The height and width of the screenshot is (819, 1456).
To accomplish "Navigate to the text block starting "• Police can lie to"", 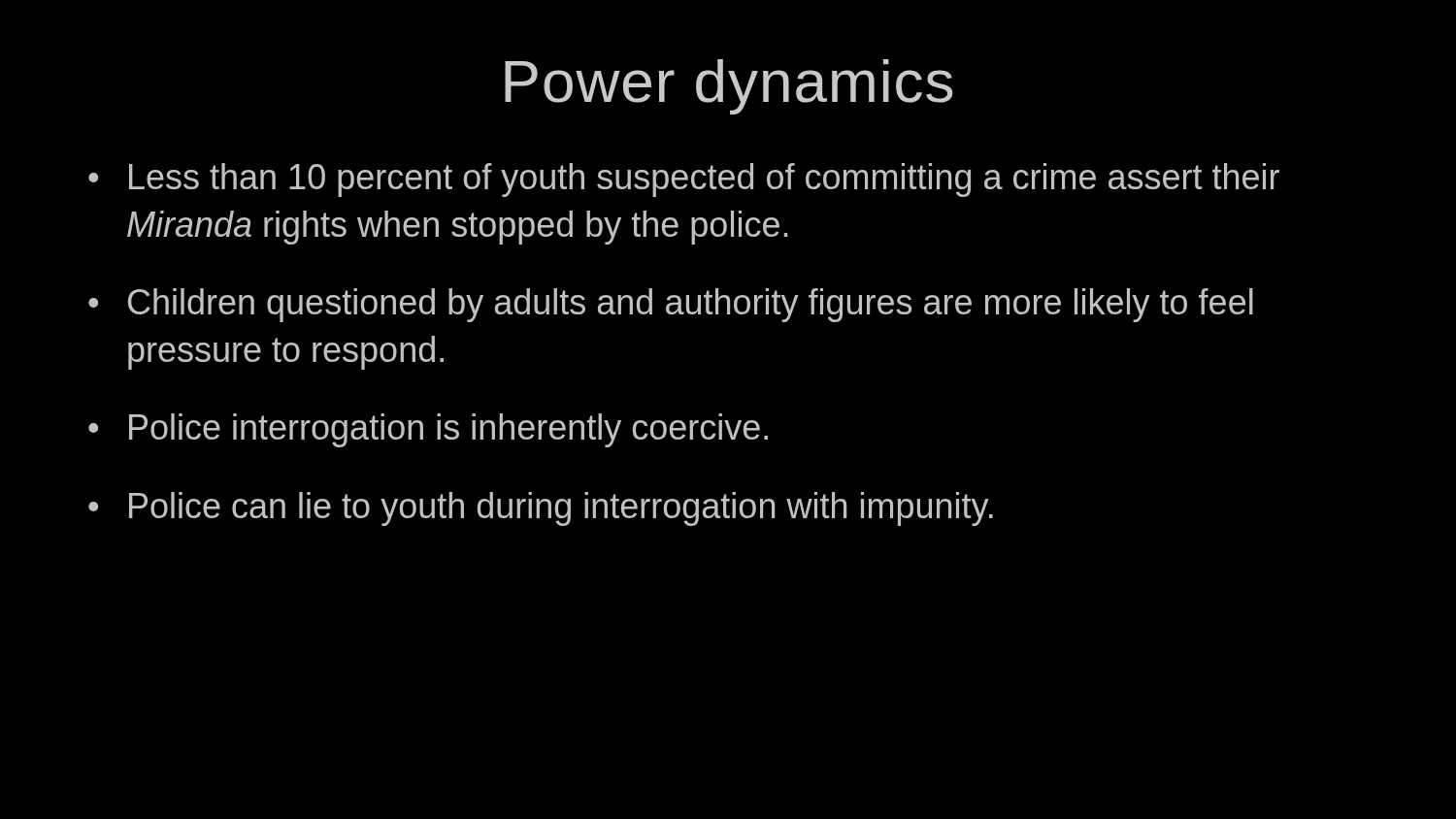I will (733, 507).
